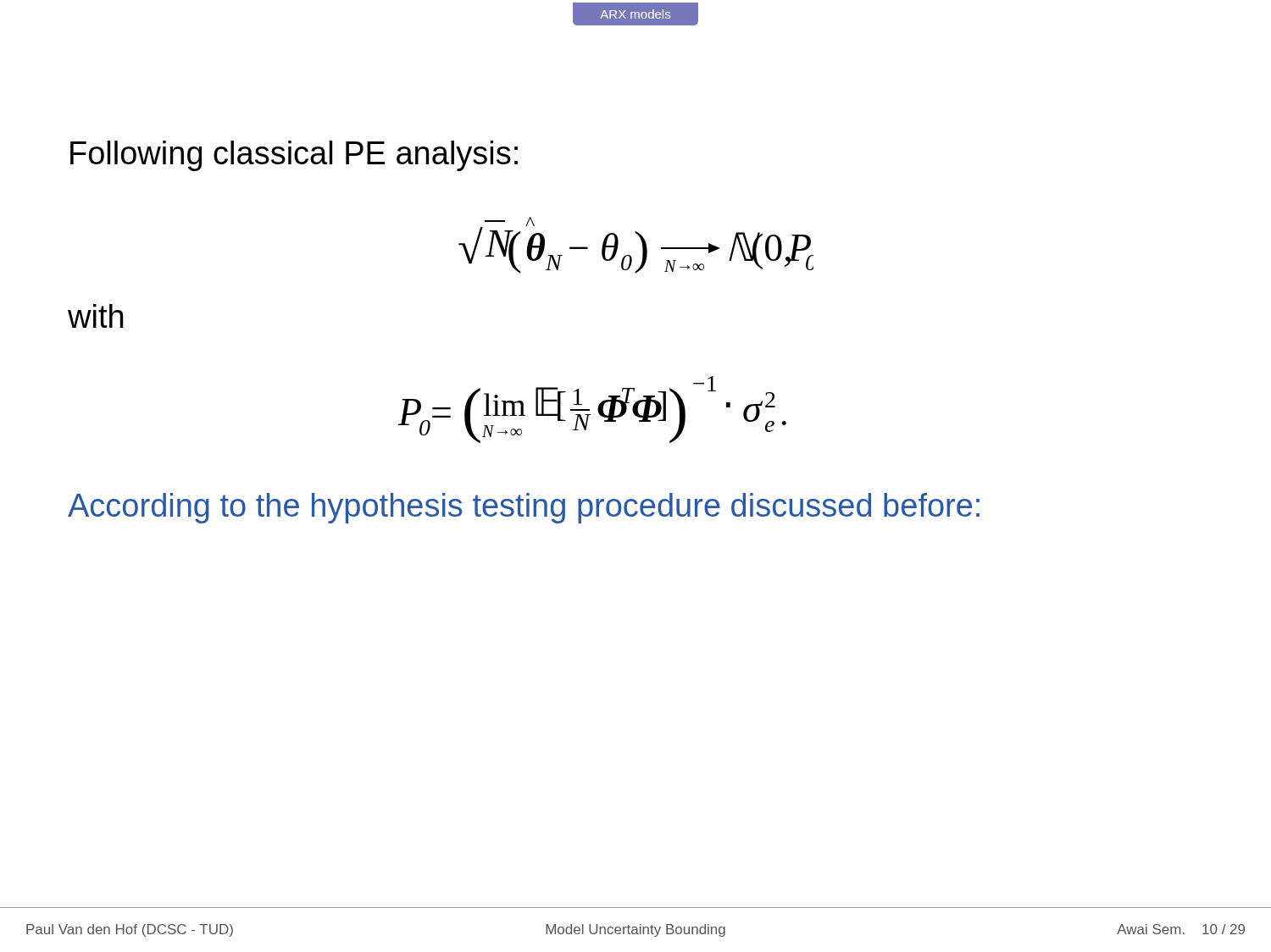Select the element starting "√ N ( θ ^ N −"
Screen dimensions: 952x1271
coord(645,244)
